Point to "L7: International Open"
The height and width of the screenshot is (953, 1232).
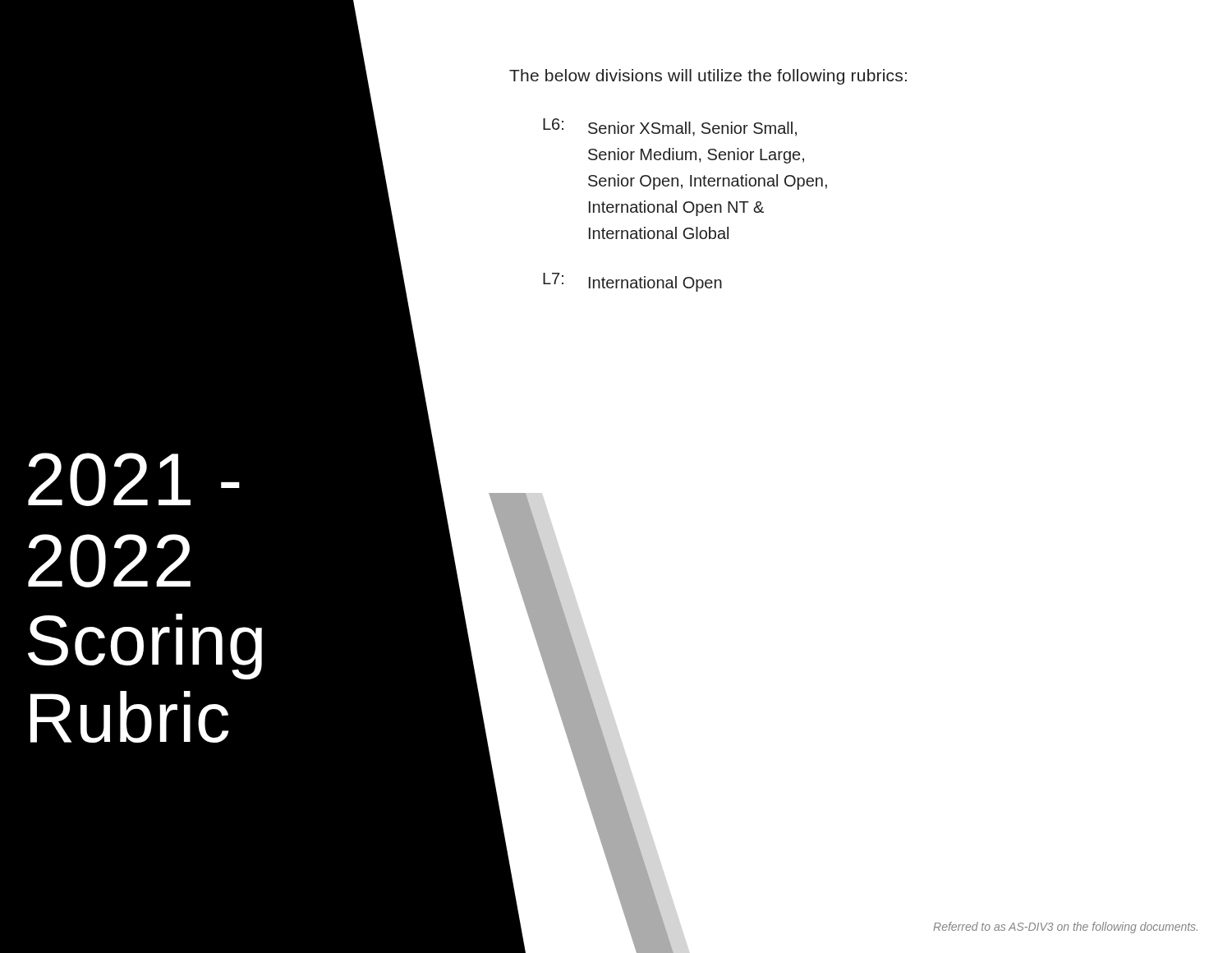[x=632, y=283]
